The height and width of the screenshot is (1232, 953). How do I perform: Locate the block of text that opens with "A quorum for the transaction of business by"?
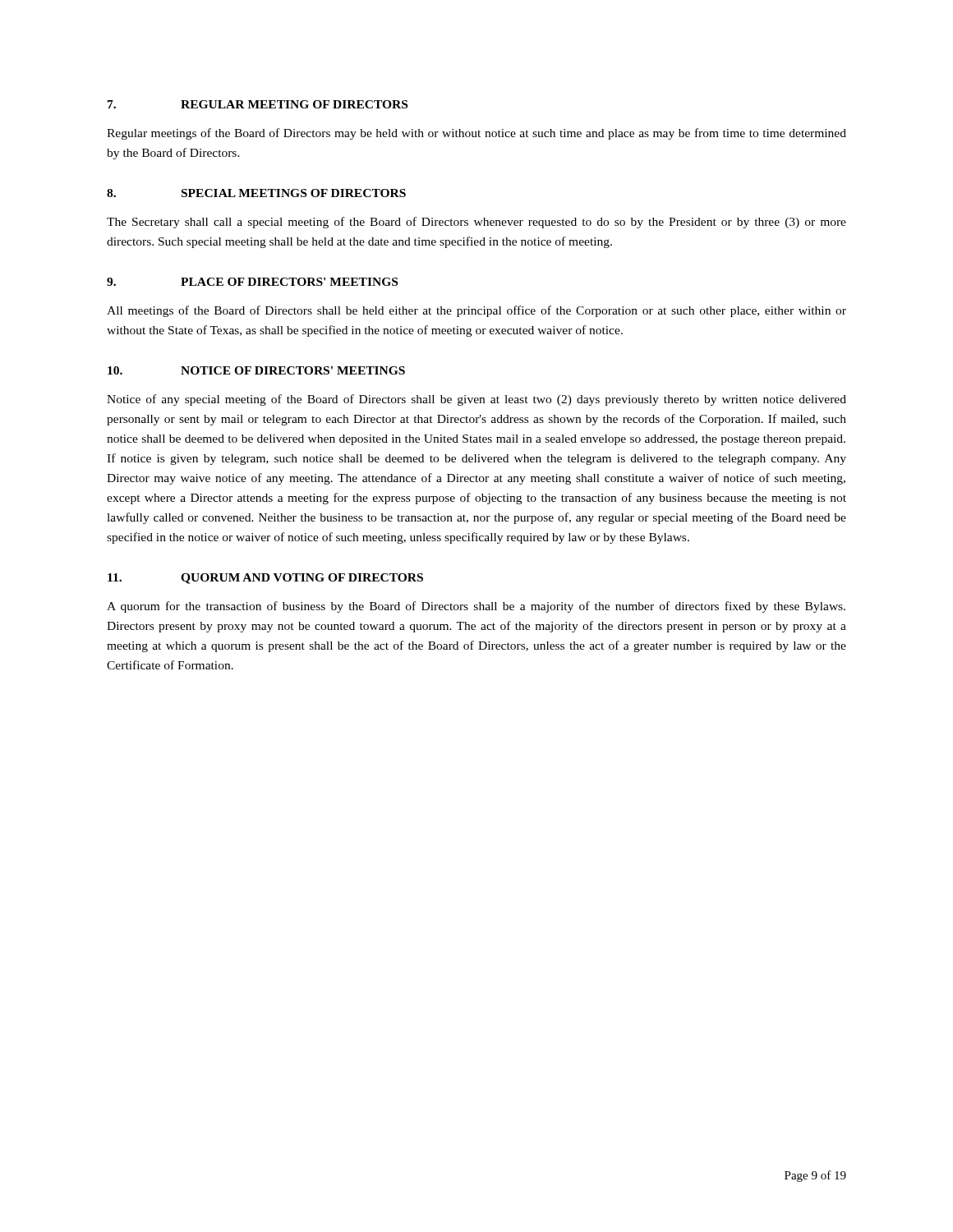[x=476, y=635]
